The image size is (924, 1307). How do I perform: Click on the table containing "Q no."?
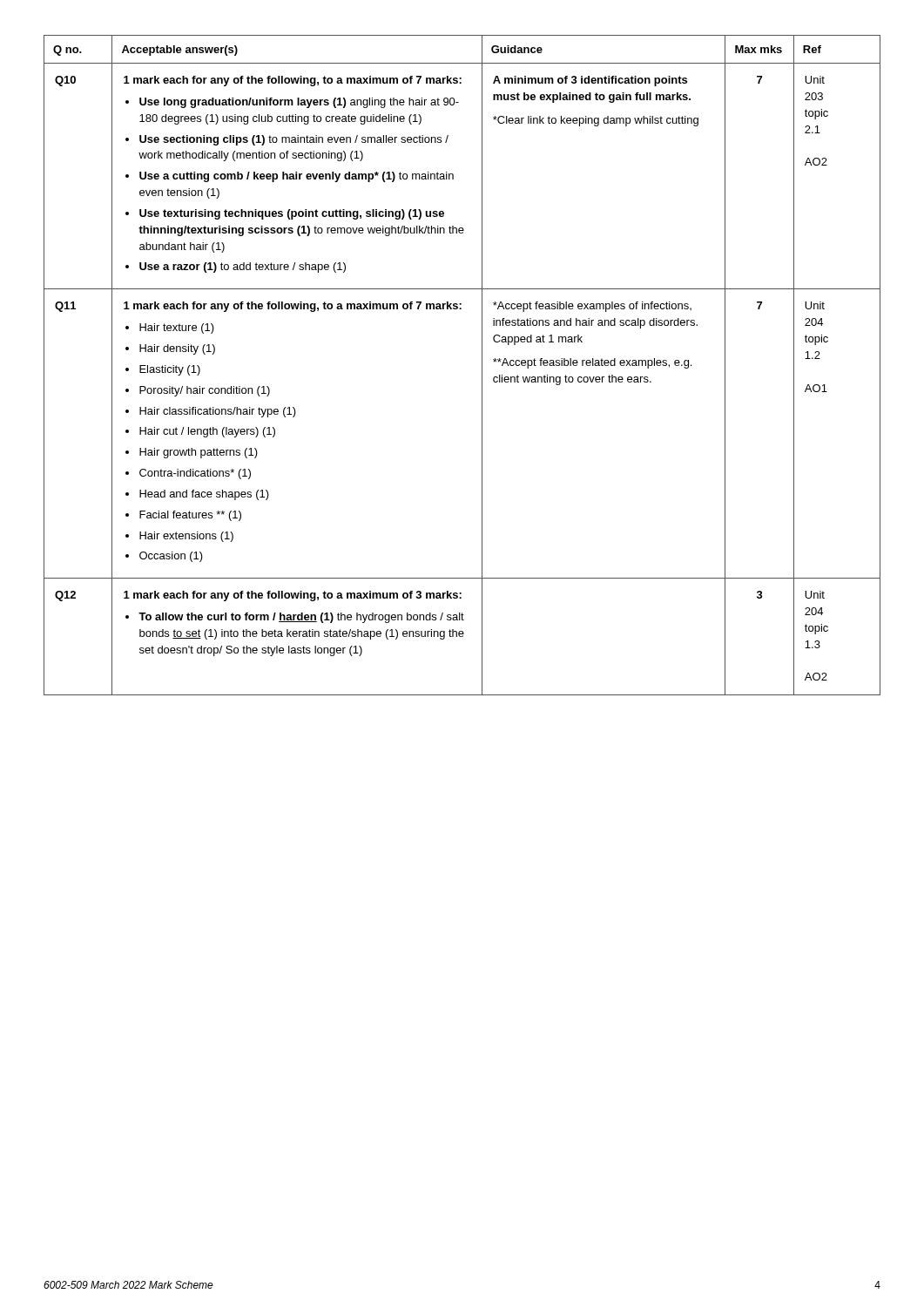tap(462, 365)
